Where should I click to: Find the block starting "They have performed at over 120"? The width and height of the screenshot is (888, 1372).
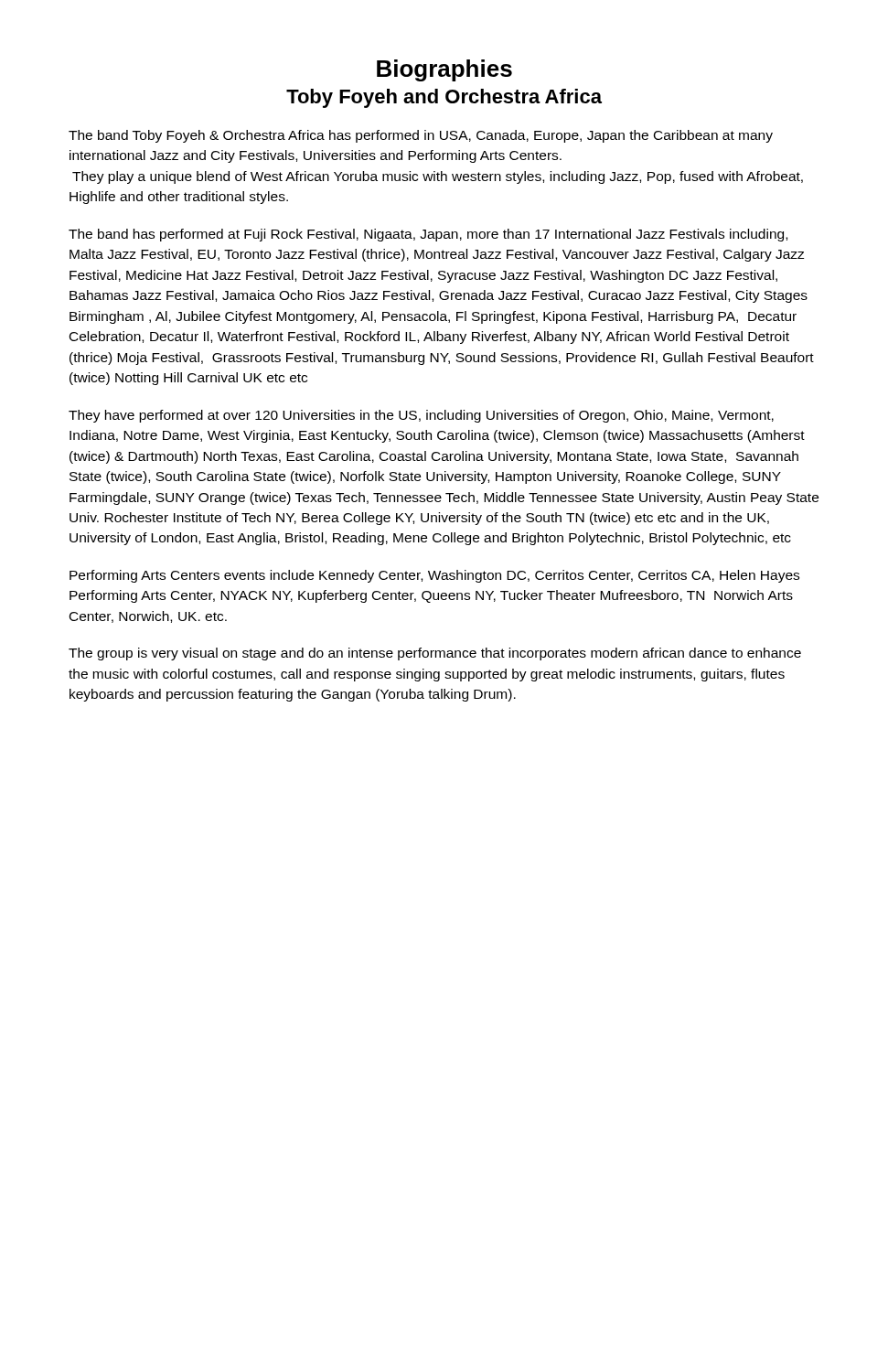(444, 476)
